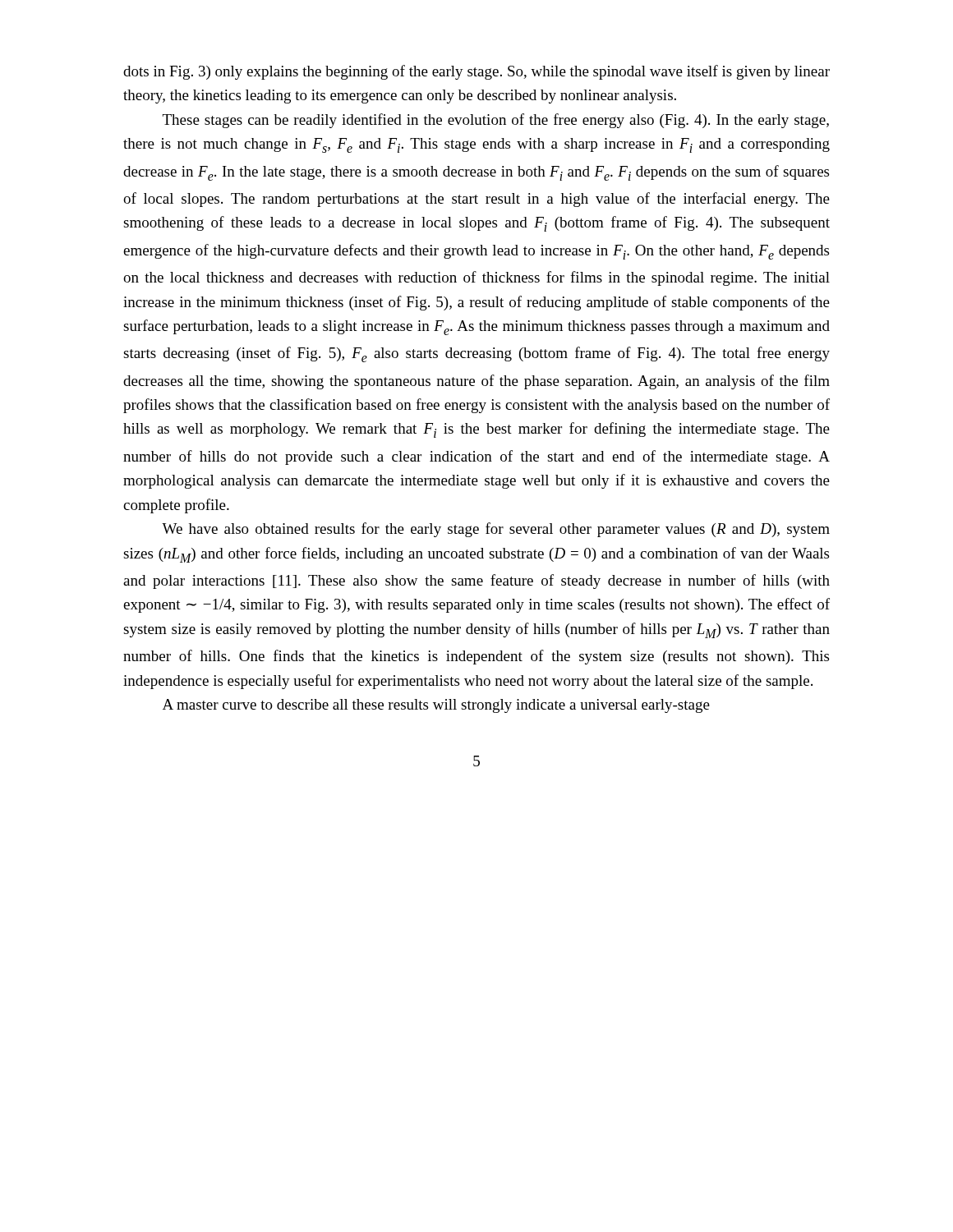This screenshot has height=1232, width=953.
Task: Select the text block that says "A master curve to describe all these"
Action: click(476, 704)
